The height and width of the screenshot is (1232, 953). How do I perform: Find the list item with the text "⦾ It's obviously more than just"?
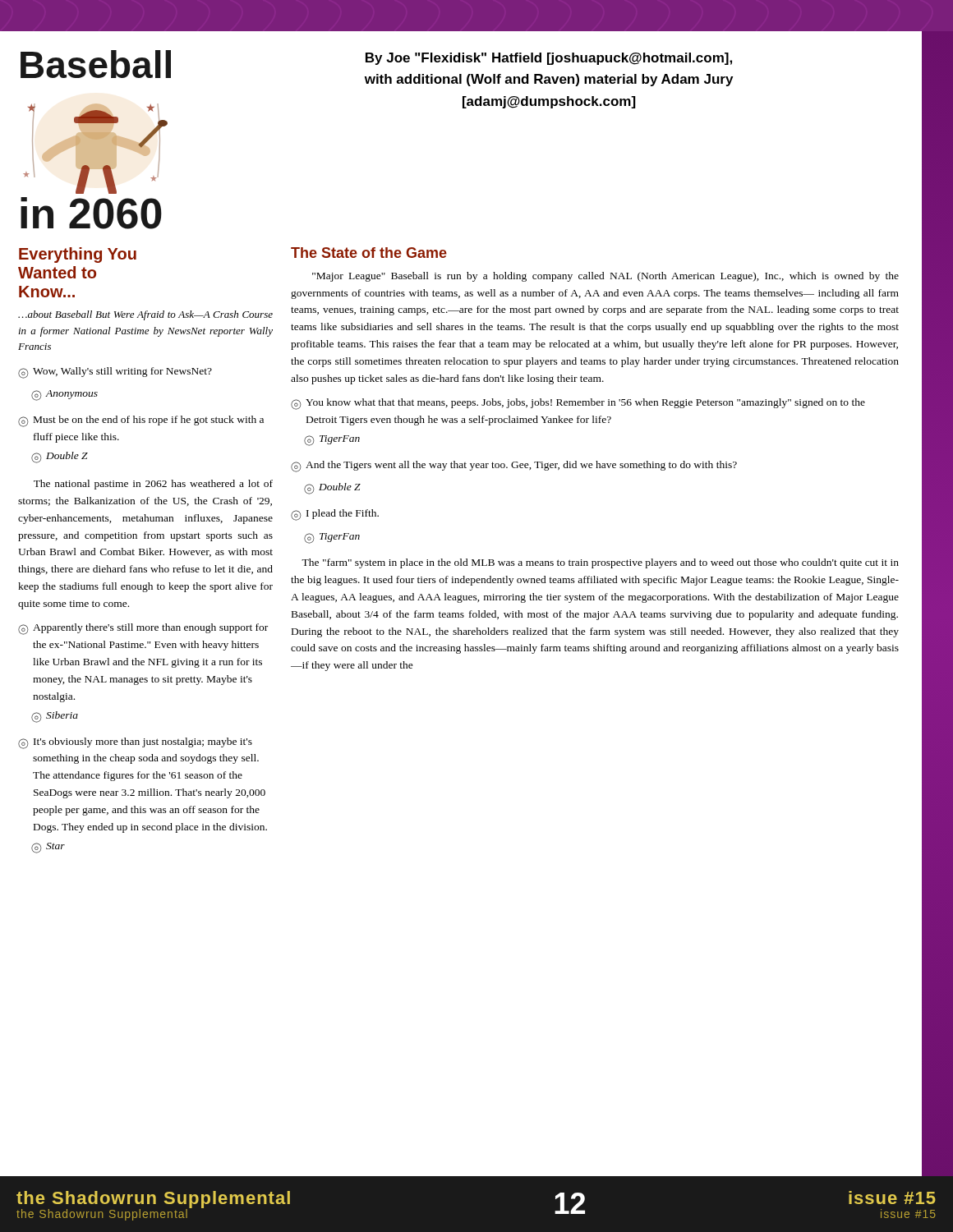145,796
